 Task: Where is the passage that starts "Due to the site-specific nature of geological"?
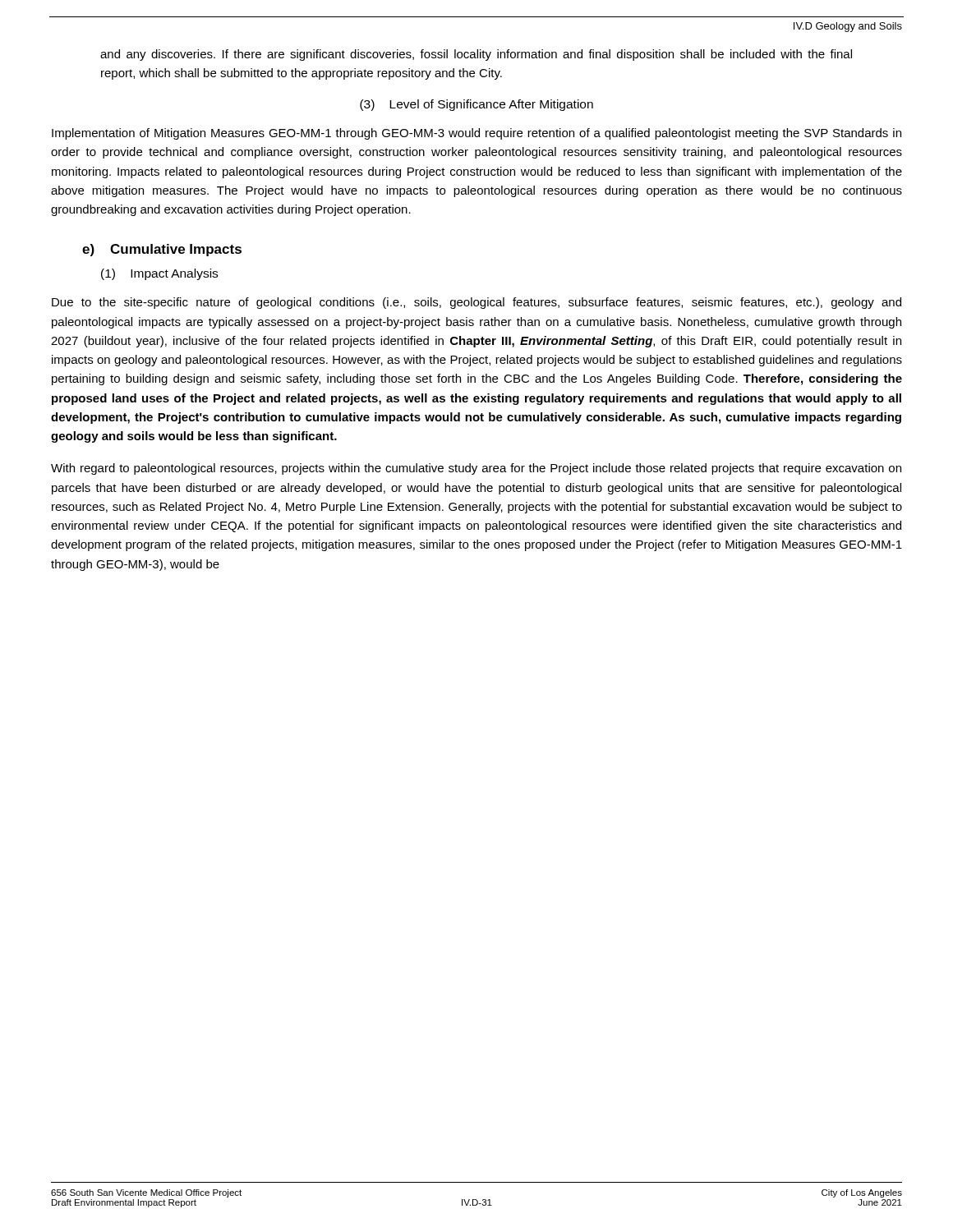coord(476,369)
